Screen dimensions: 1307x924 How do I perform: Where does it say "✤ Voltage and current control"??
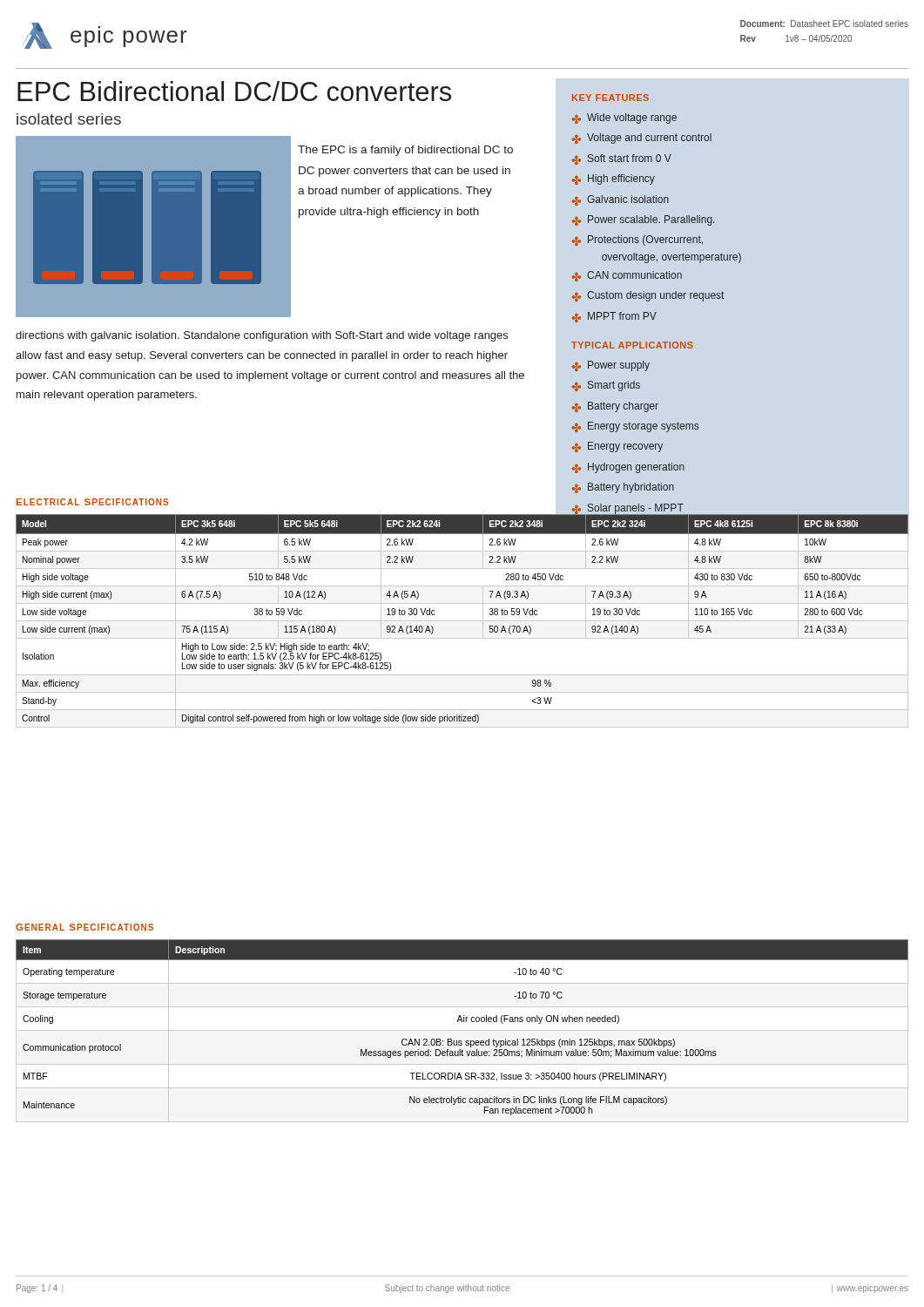click(642, 140)
